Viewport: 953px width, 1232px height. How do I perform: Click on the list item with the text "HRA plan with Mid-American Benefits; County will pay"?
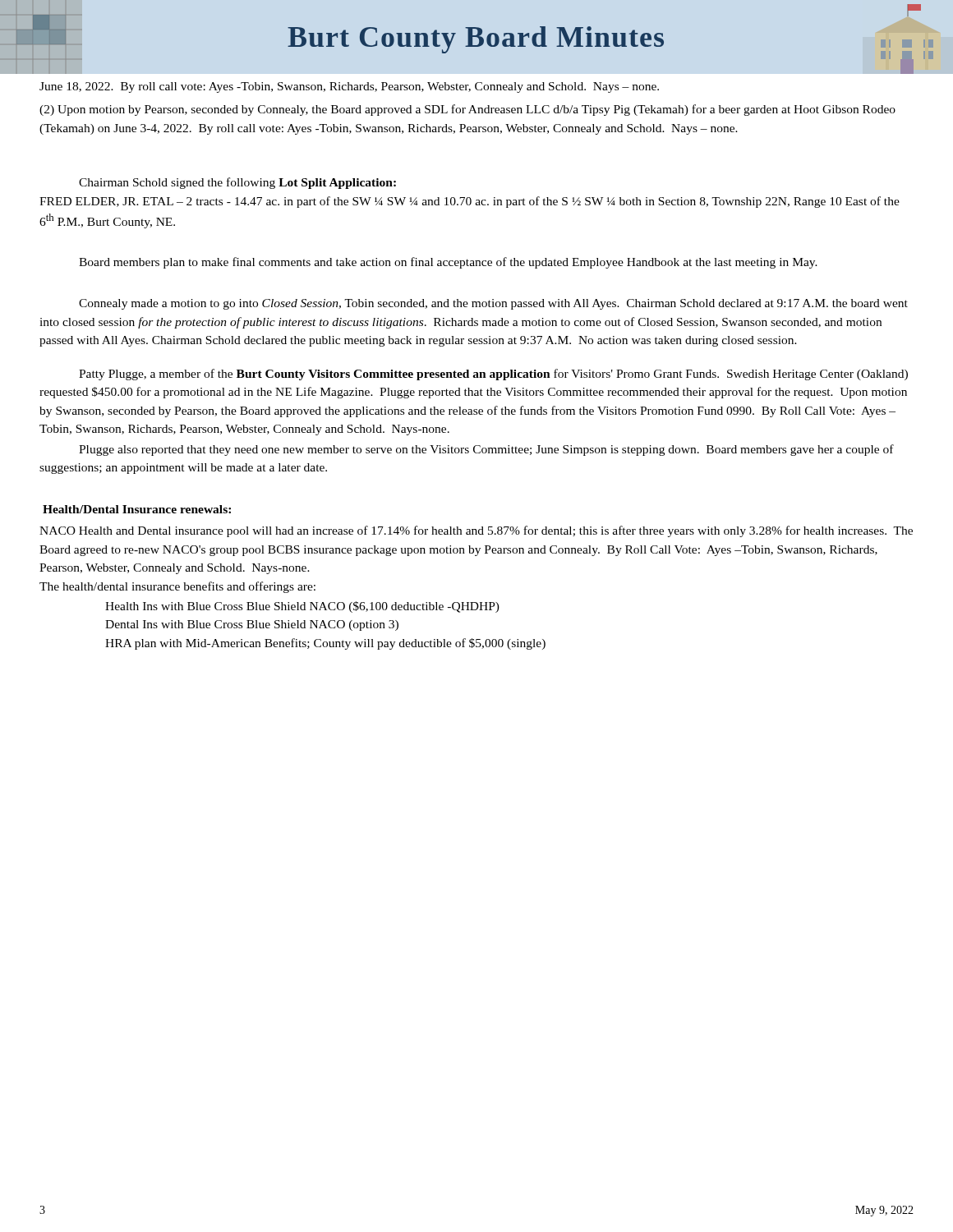point(325,643)
